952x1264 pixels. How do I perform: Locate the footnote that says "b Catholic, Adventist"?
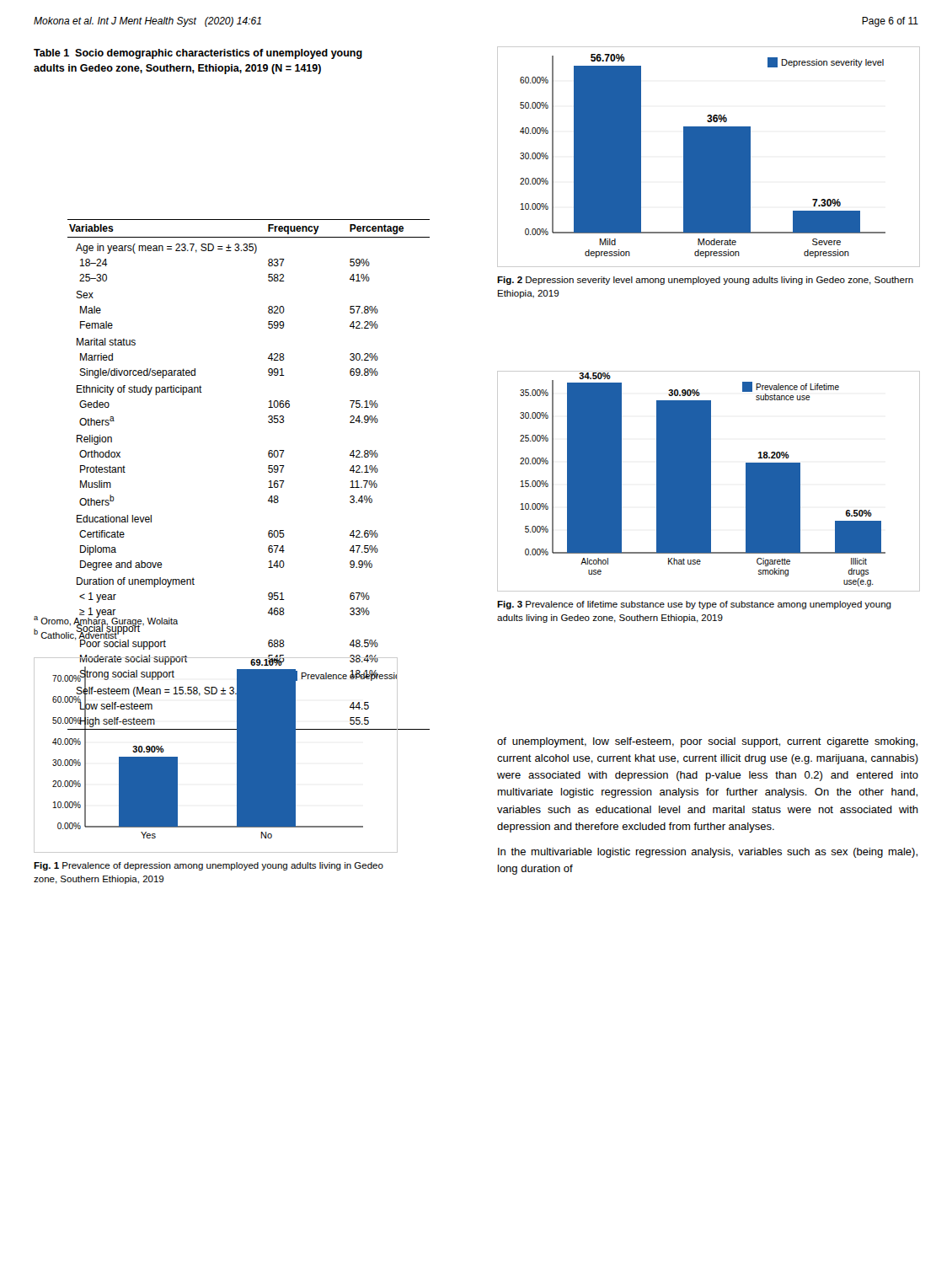75,634
